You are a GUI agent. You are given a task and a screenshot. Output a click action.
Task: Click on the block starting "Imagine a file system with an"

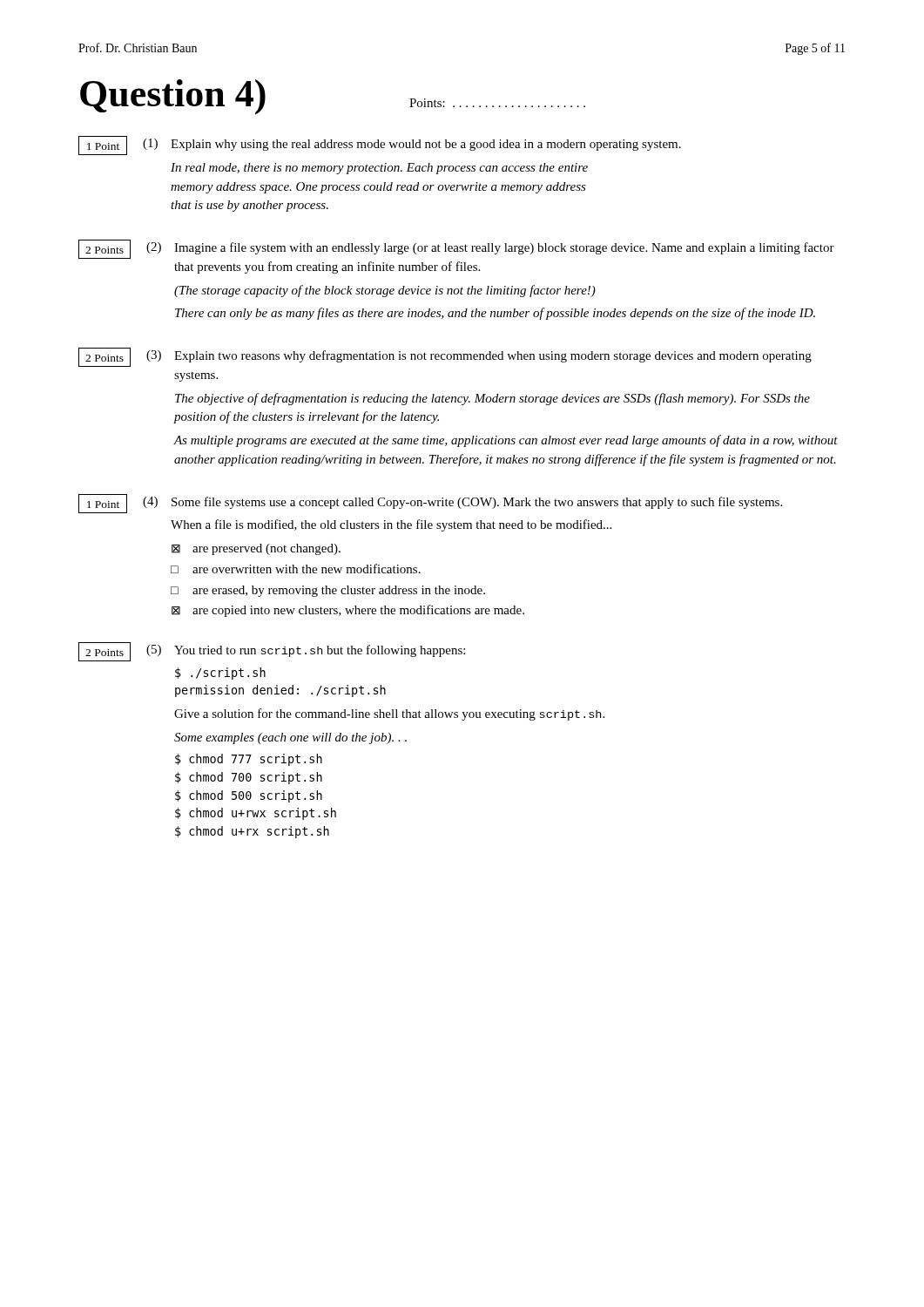pyautogui.click(x=510, y=281)
